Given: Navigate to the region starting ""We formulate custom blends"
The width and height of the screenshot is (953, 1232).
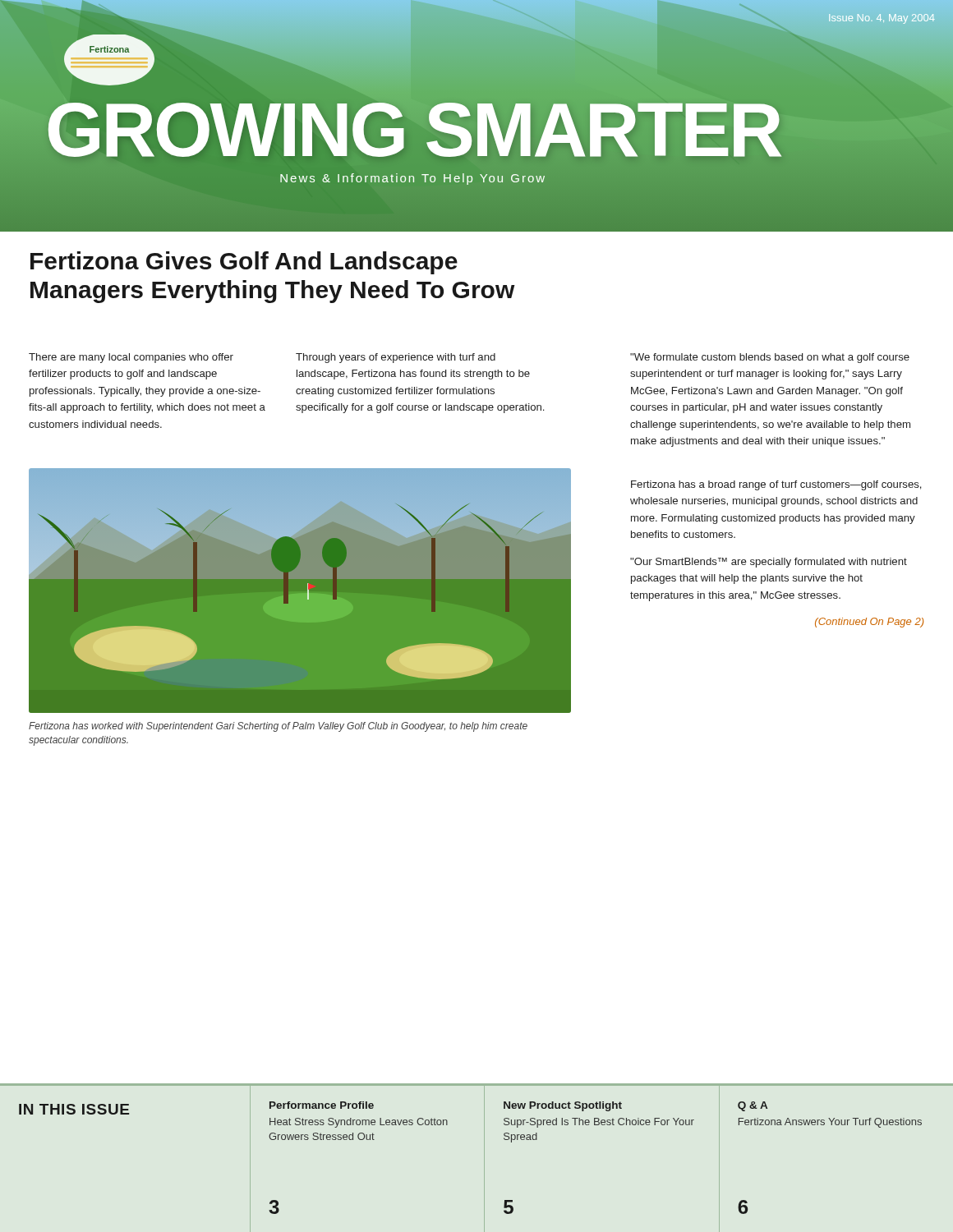Looking at the screenshot, I should coord(771,399).
